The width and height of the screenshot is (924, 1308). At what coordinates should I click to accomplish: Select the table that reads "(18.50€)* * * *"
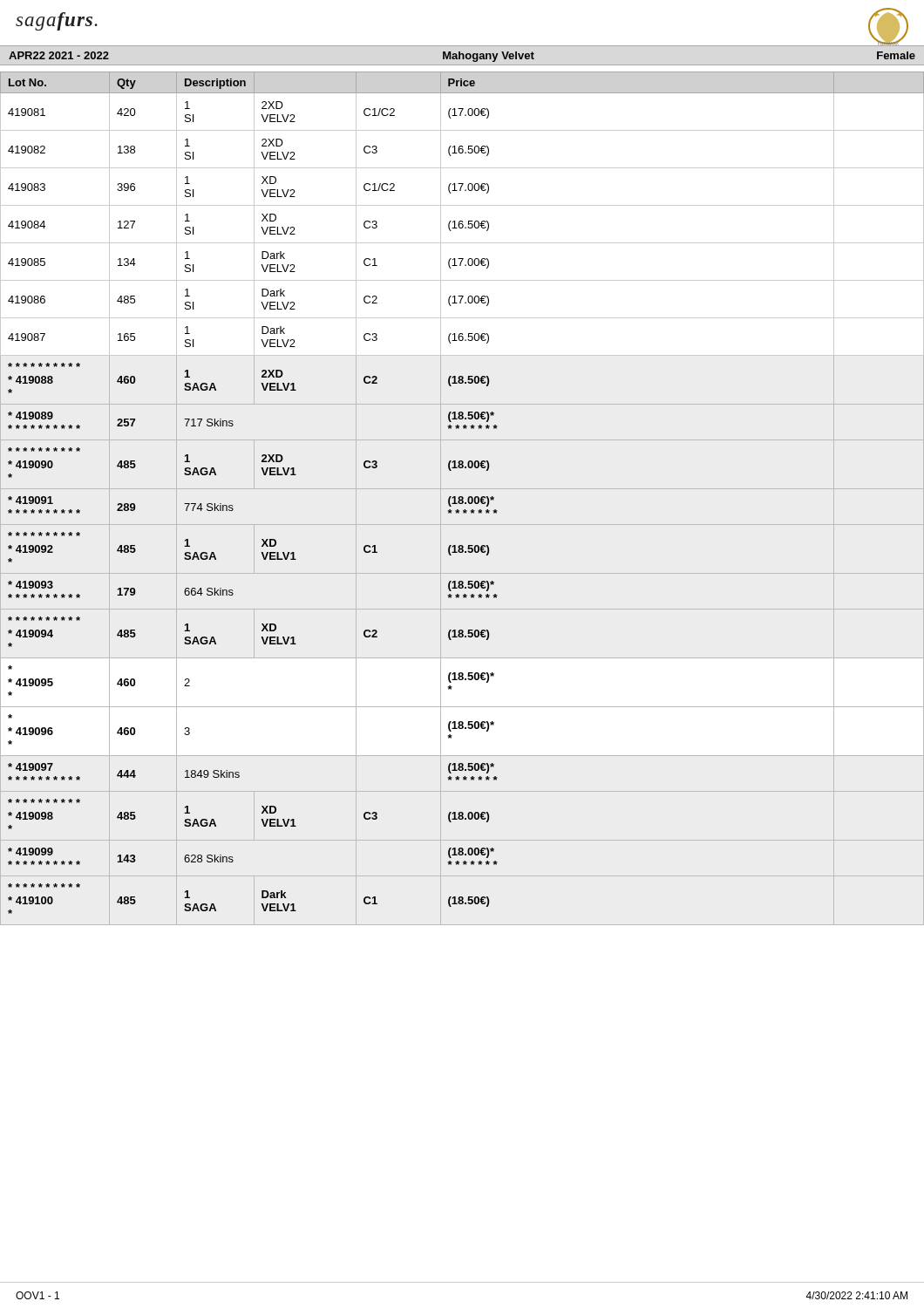(462, 498)
